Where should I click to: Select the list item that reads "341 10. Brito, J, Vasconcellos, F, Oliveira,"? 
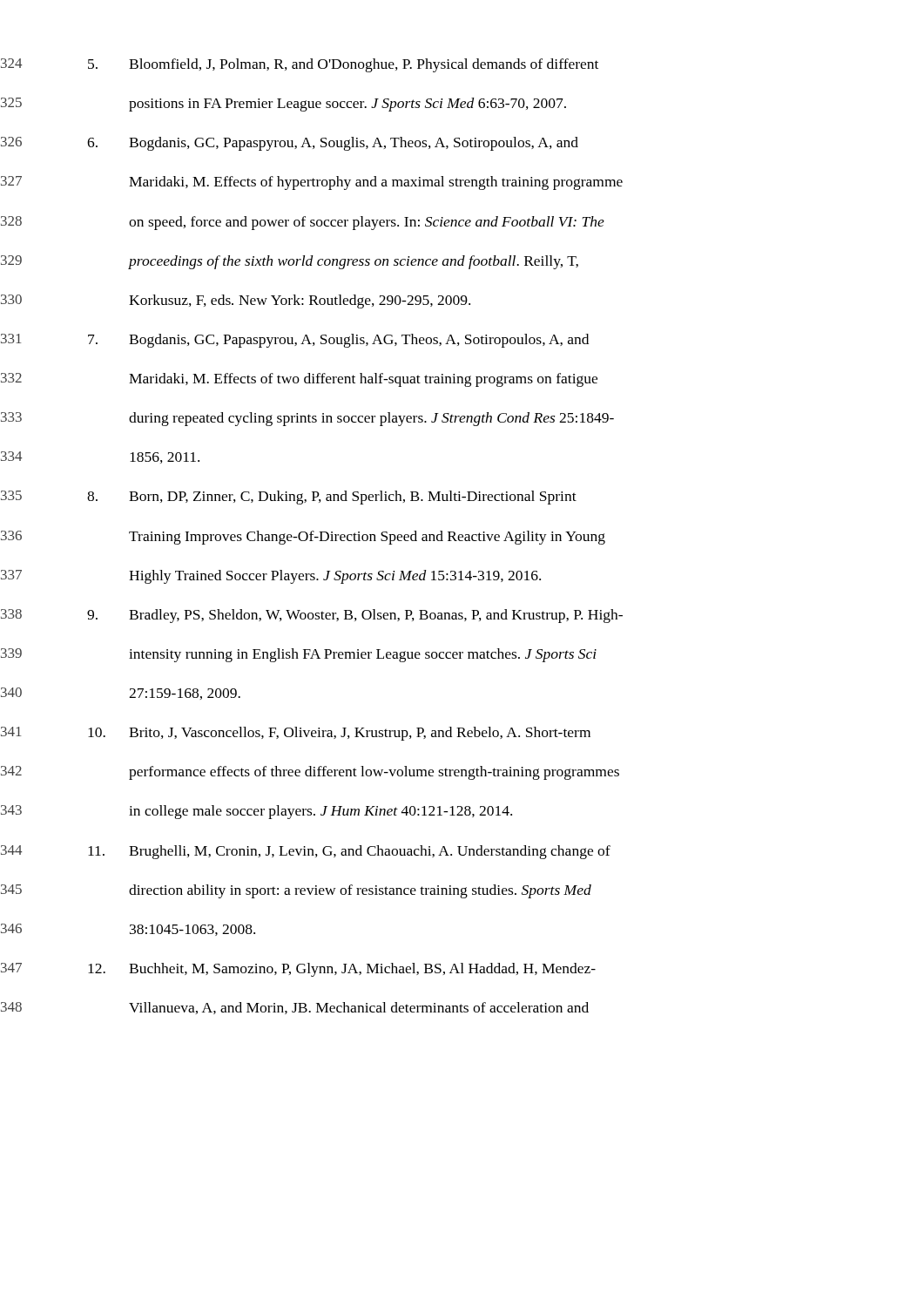click(470, 733)
